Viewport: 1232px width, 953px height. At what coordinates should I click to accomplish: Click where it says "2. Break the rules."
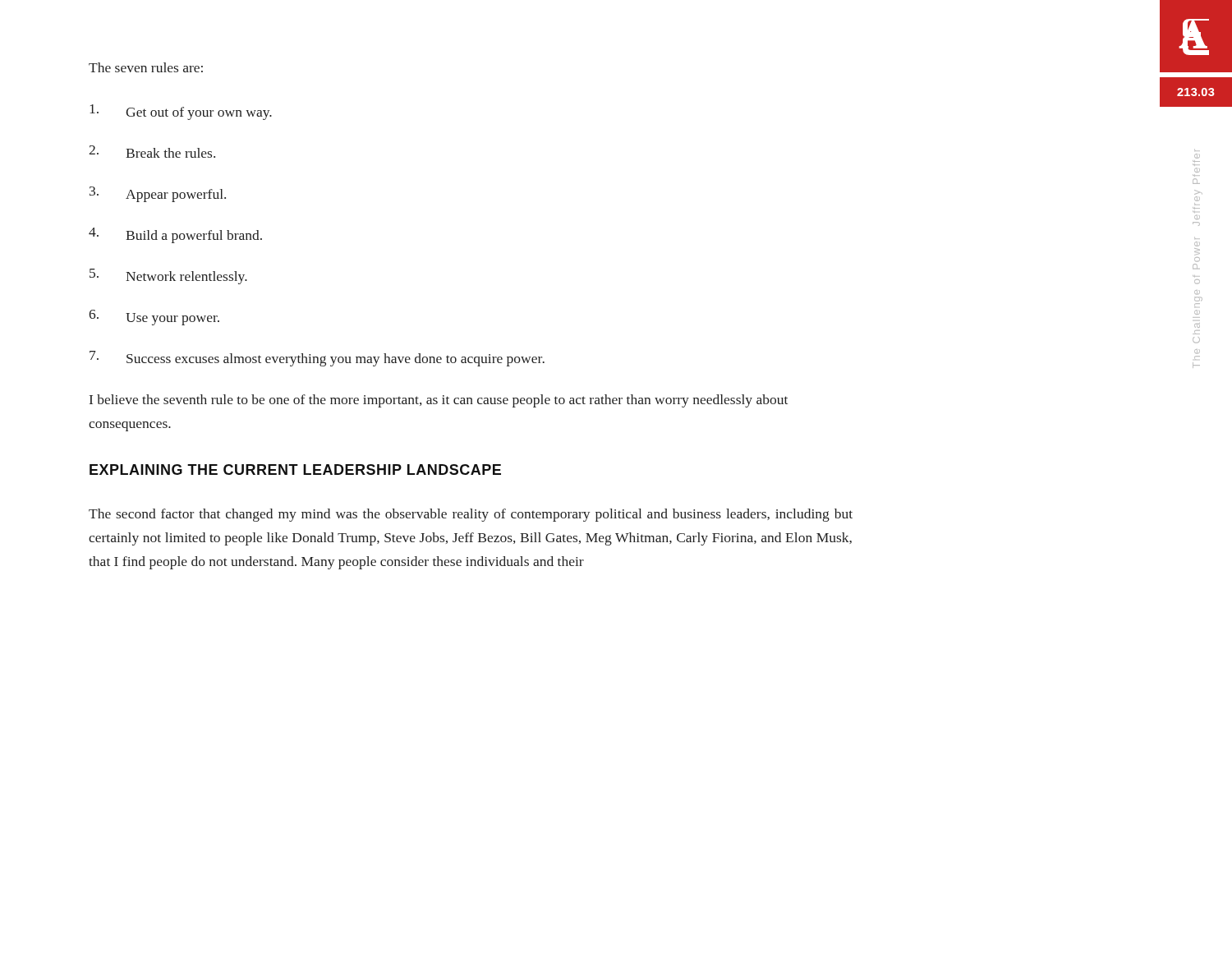[152, 153]
